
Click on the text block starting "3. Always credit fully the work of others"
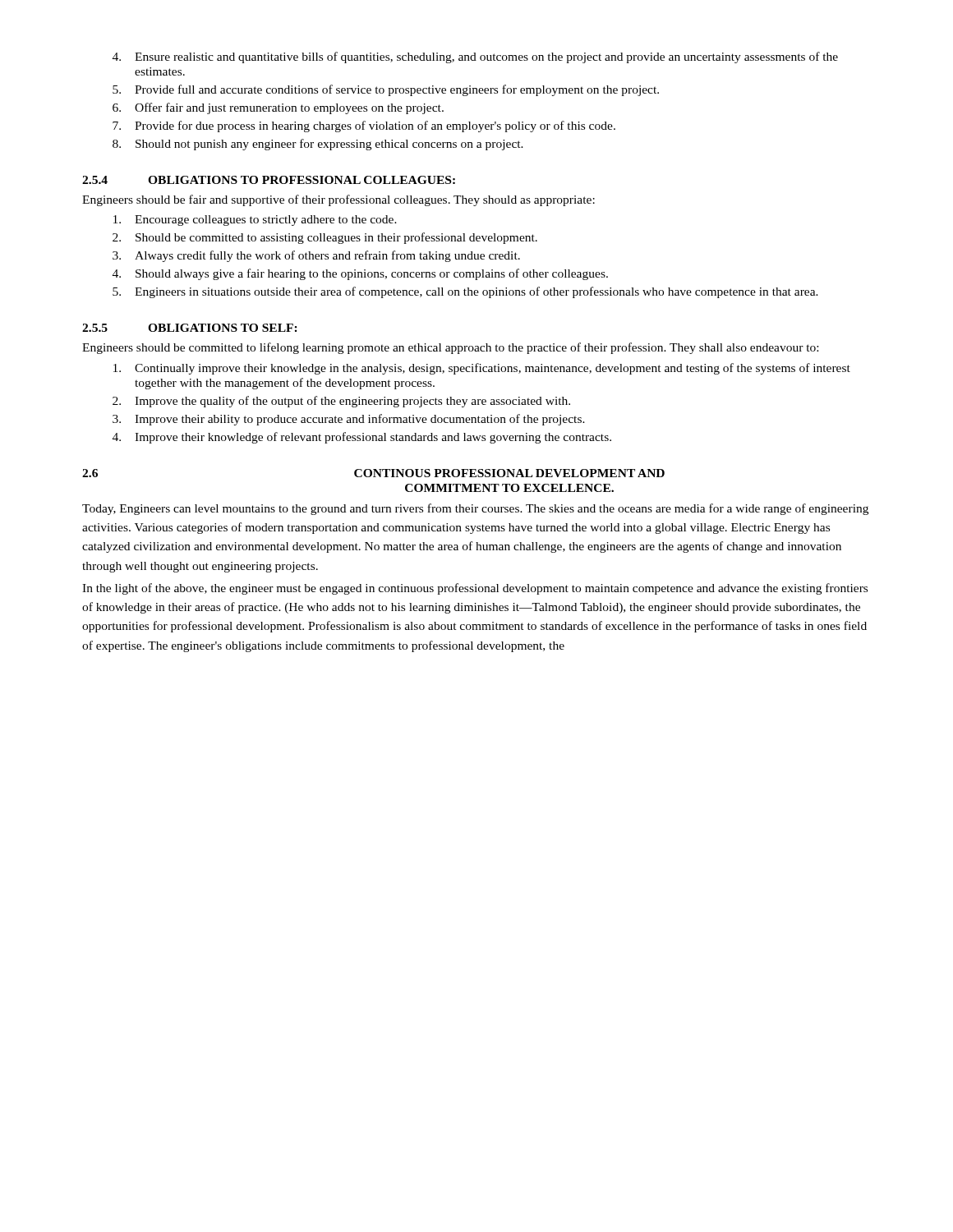[476, 256]
